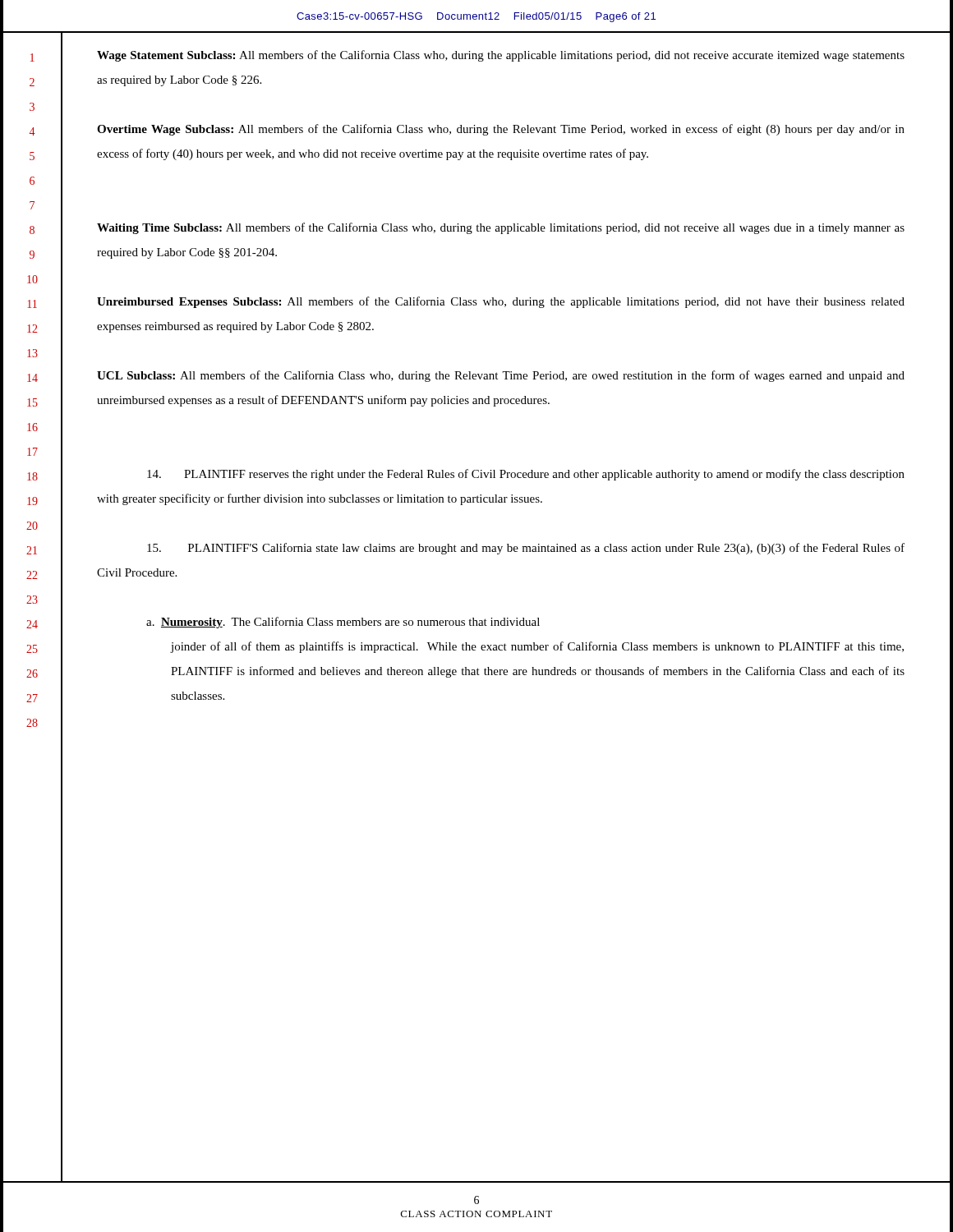Find the text block that says "PLAINTIFF'S California state"
Screen dimensions: 1232x953
[x=501, y=560]
